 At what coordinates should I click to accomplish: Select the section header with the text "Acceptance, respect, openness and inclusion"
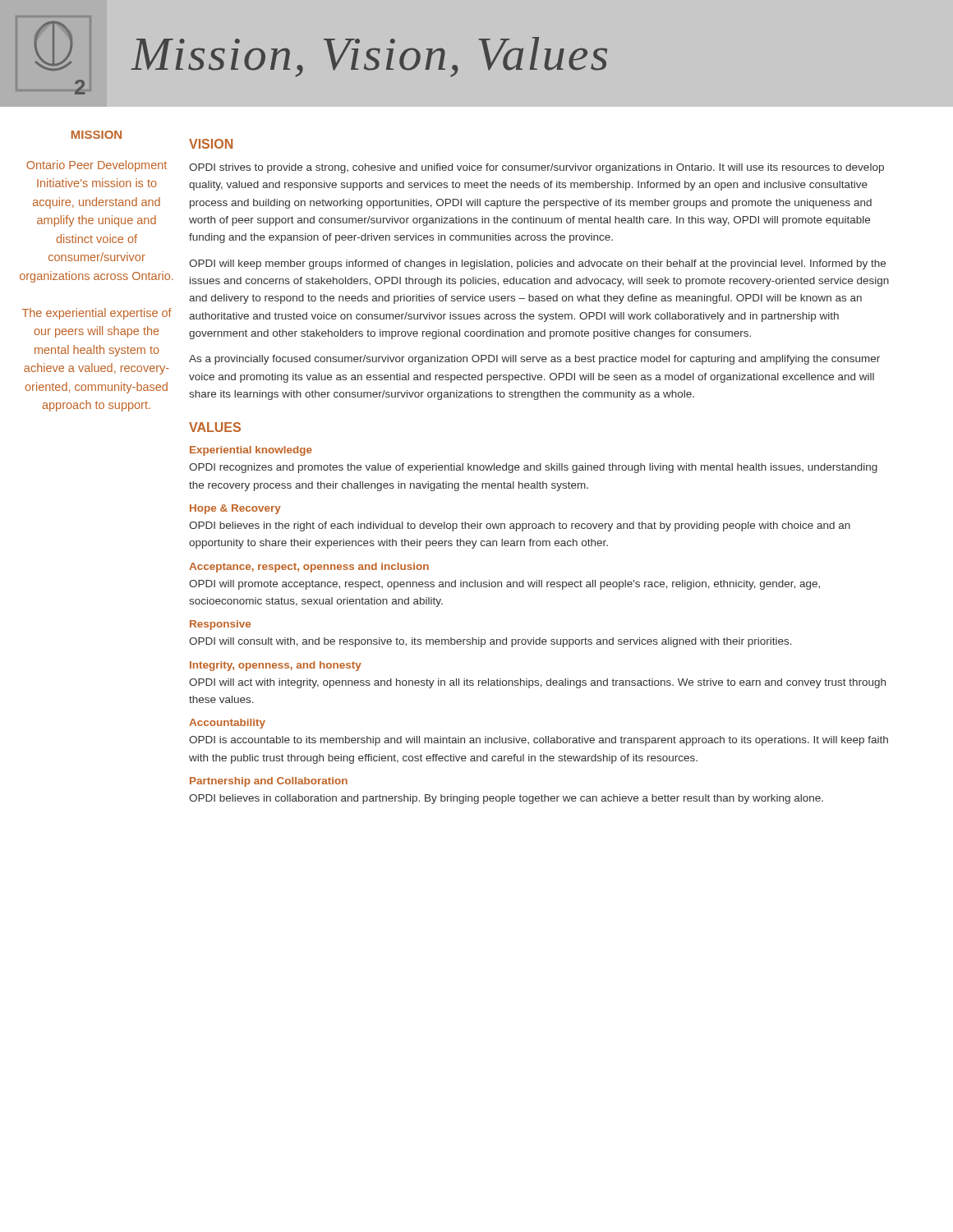[309, 566]
